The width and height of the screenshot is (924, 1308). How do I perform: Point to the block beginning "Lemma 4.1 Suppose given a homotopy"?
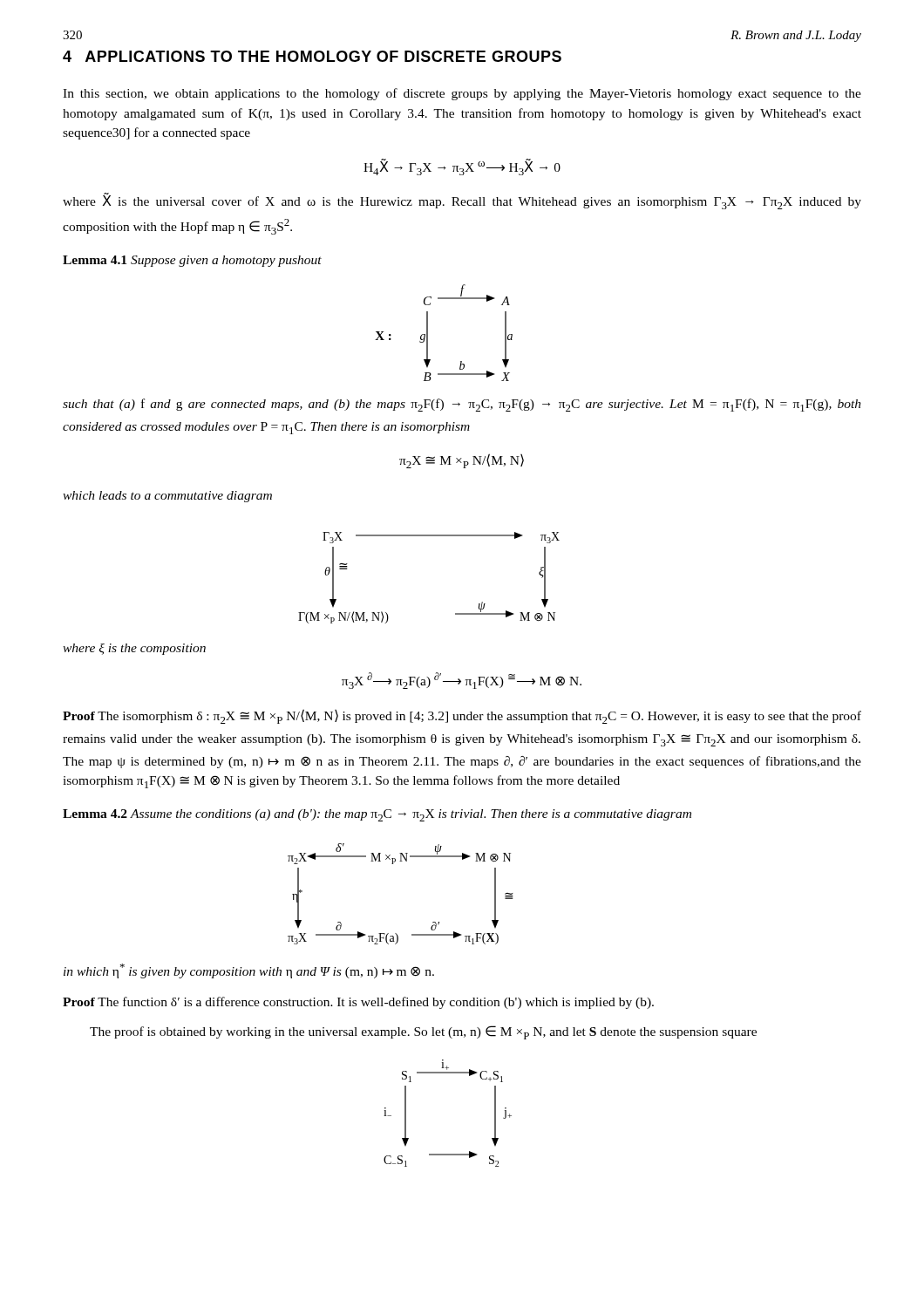coord(192,261)
